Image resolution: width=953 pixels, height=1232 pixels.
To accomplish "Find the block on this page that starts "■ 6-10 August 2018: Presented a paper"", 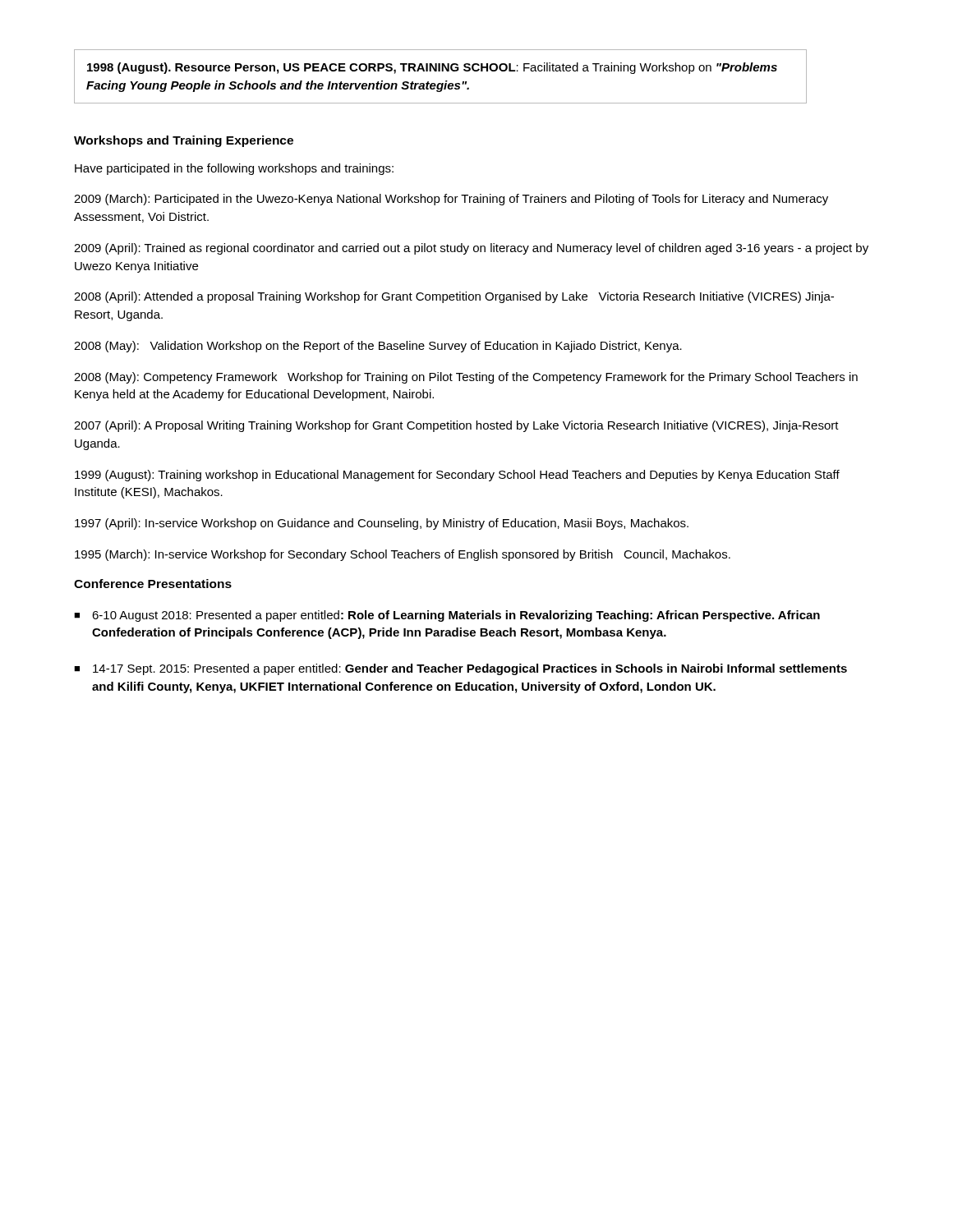I will pos(472,624).
